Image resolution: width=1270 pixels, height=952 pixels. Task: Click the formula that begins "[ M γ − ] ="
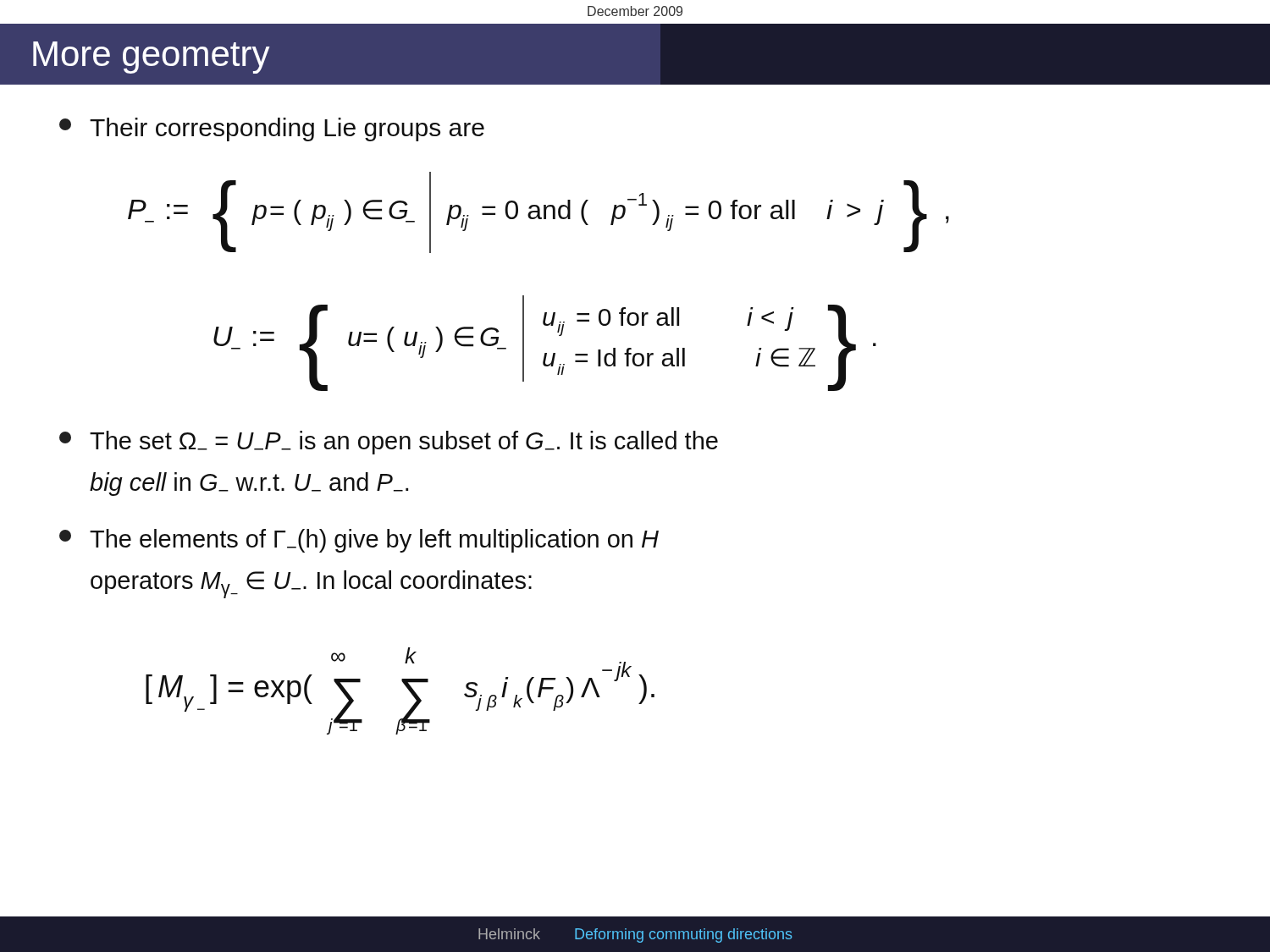pyautogui.click(x=525, y=683)
